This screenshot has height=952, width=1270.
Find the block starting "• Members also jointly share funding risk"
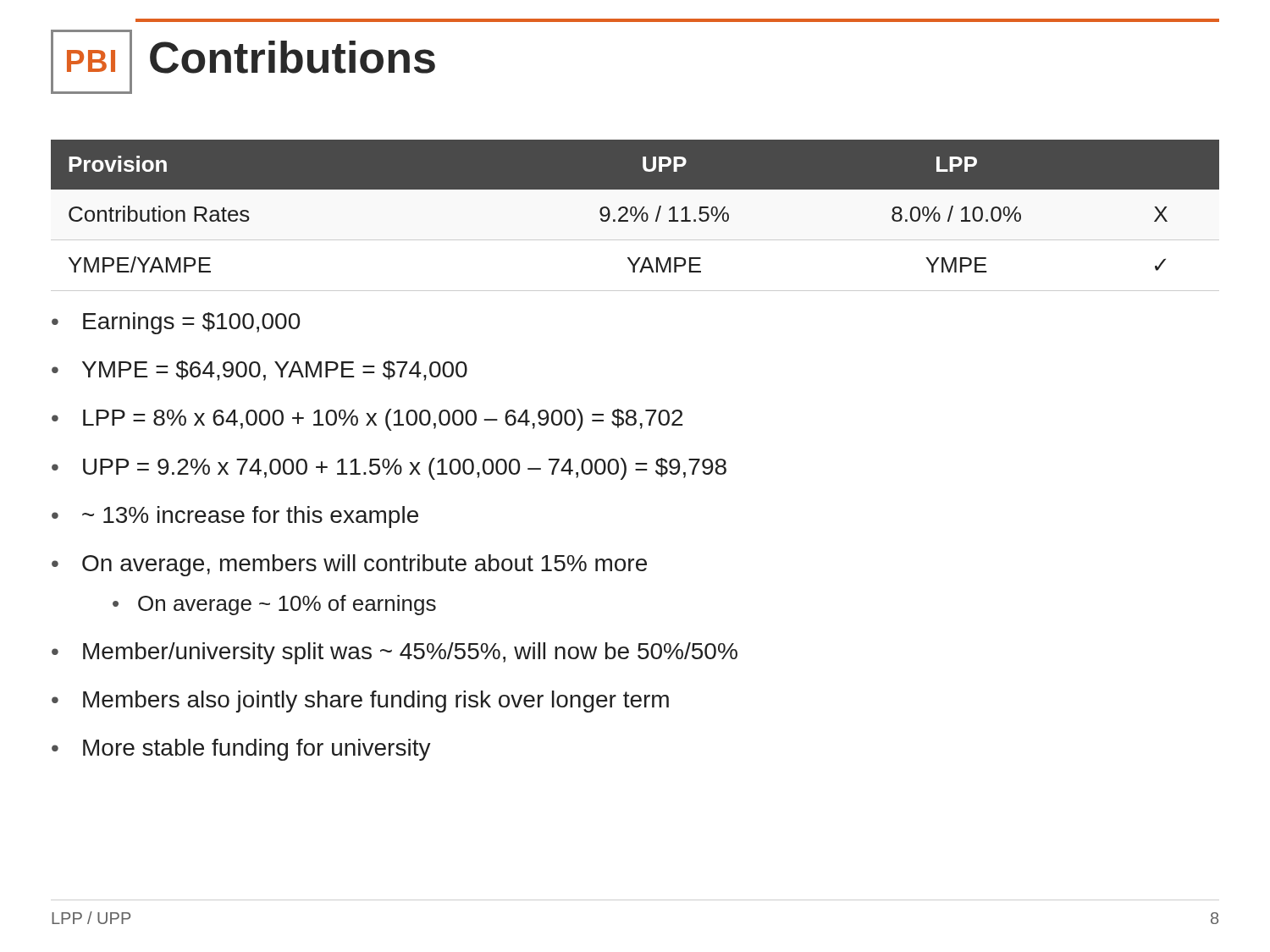pos(627,699)
